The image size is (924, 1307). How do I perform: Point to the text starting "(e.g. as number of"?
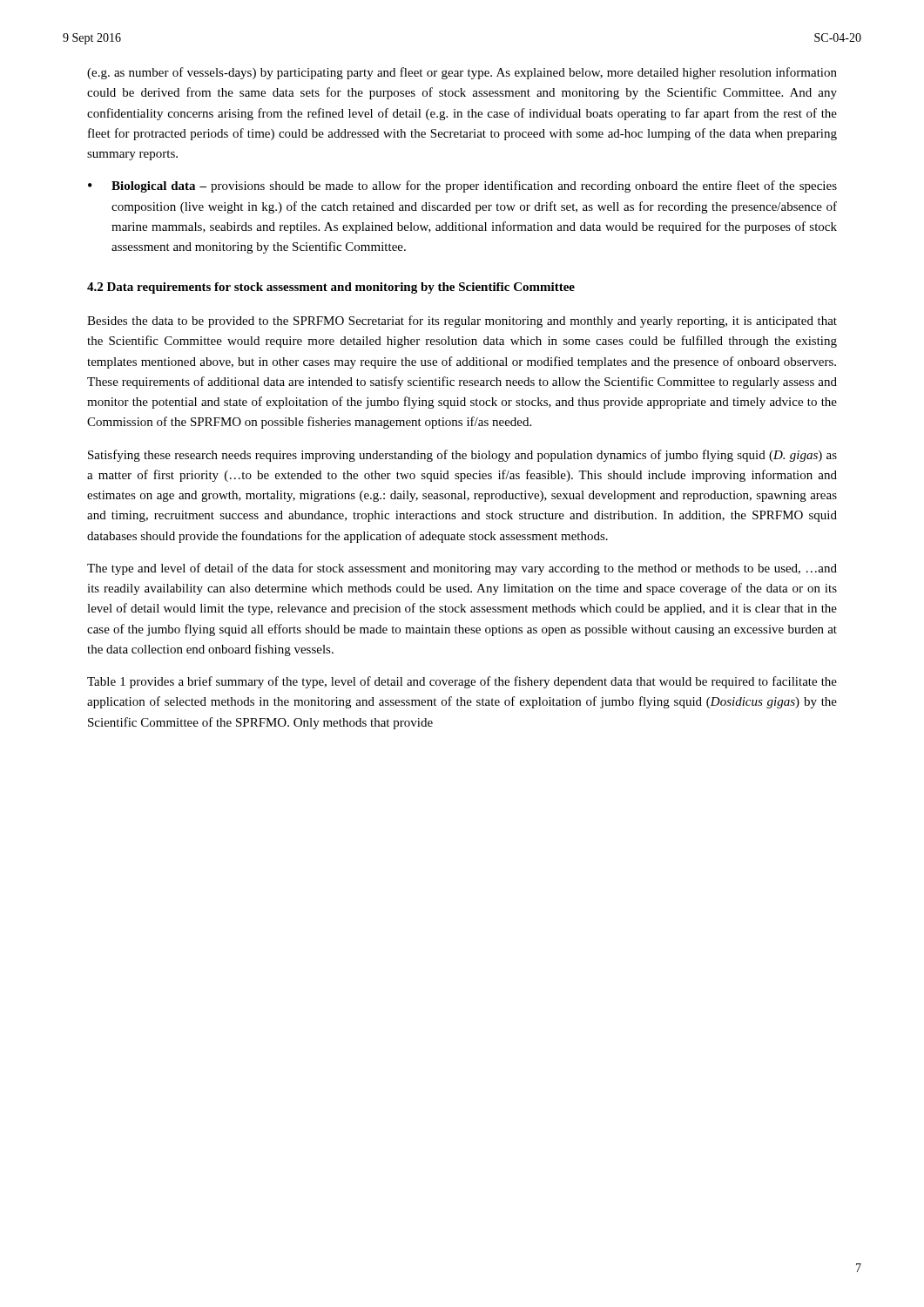tap(462, 113)
